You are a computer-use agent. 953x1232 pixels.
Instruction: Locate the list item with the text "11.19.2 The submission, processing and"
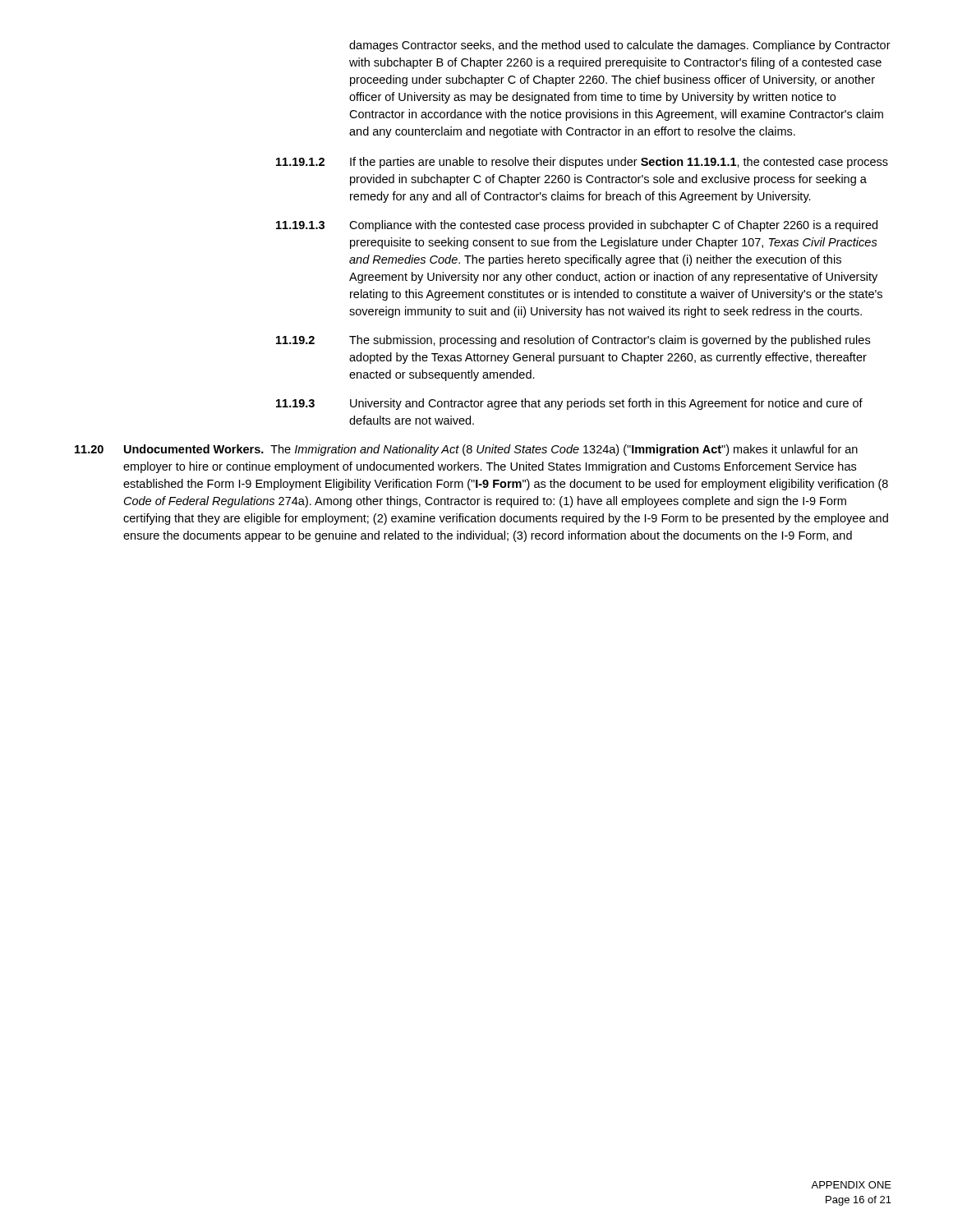(x=583, y=358)
